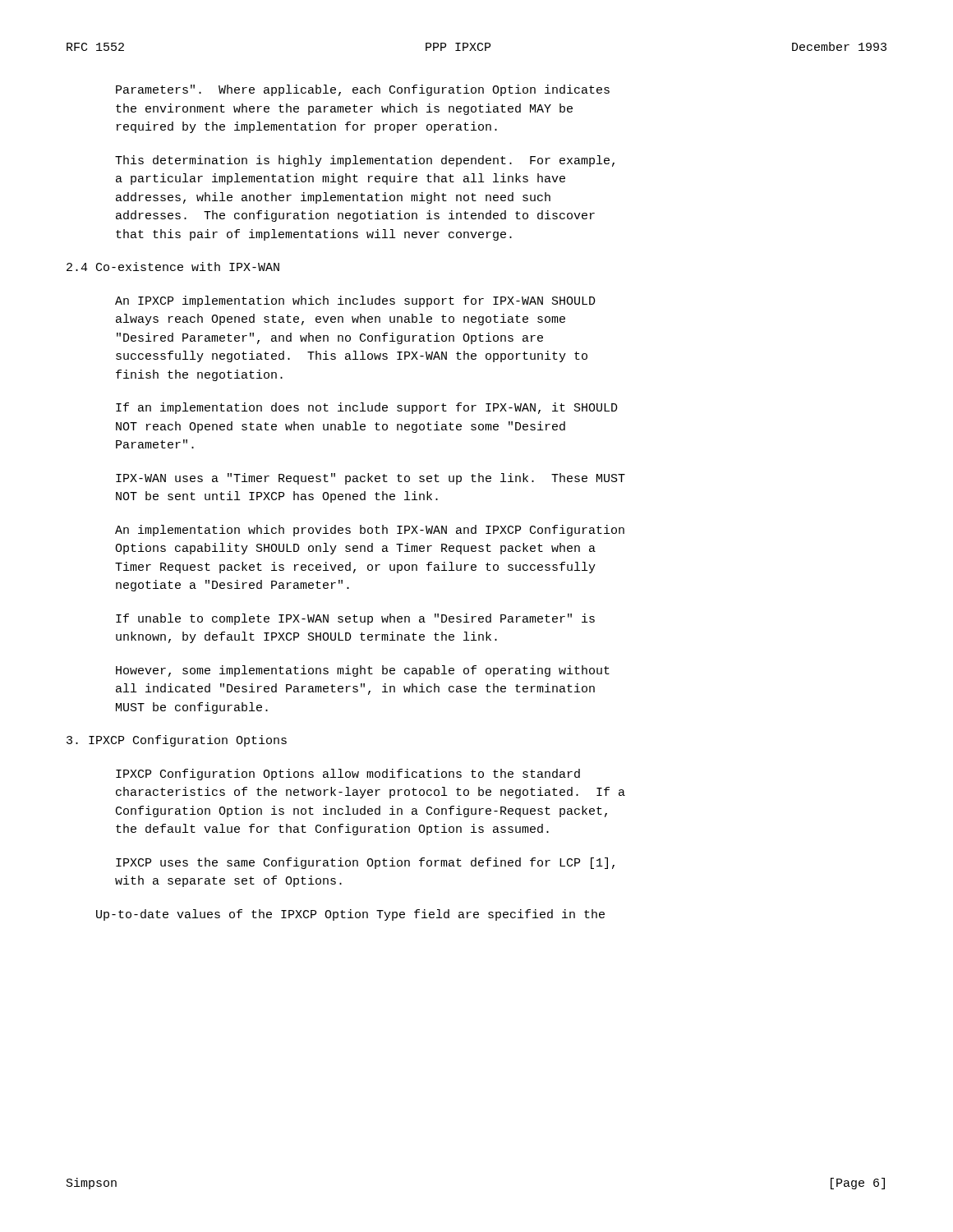This screenshot has width=953, height=1232.
Task: Locate the text block that reads "IPXCP Configuration Options allow modifications to the standard"
Action: (370, 802)
